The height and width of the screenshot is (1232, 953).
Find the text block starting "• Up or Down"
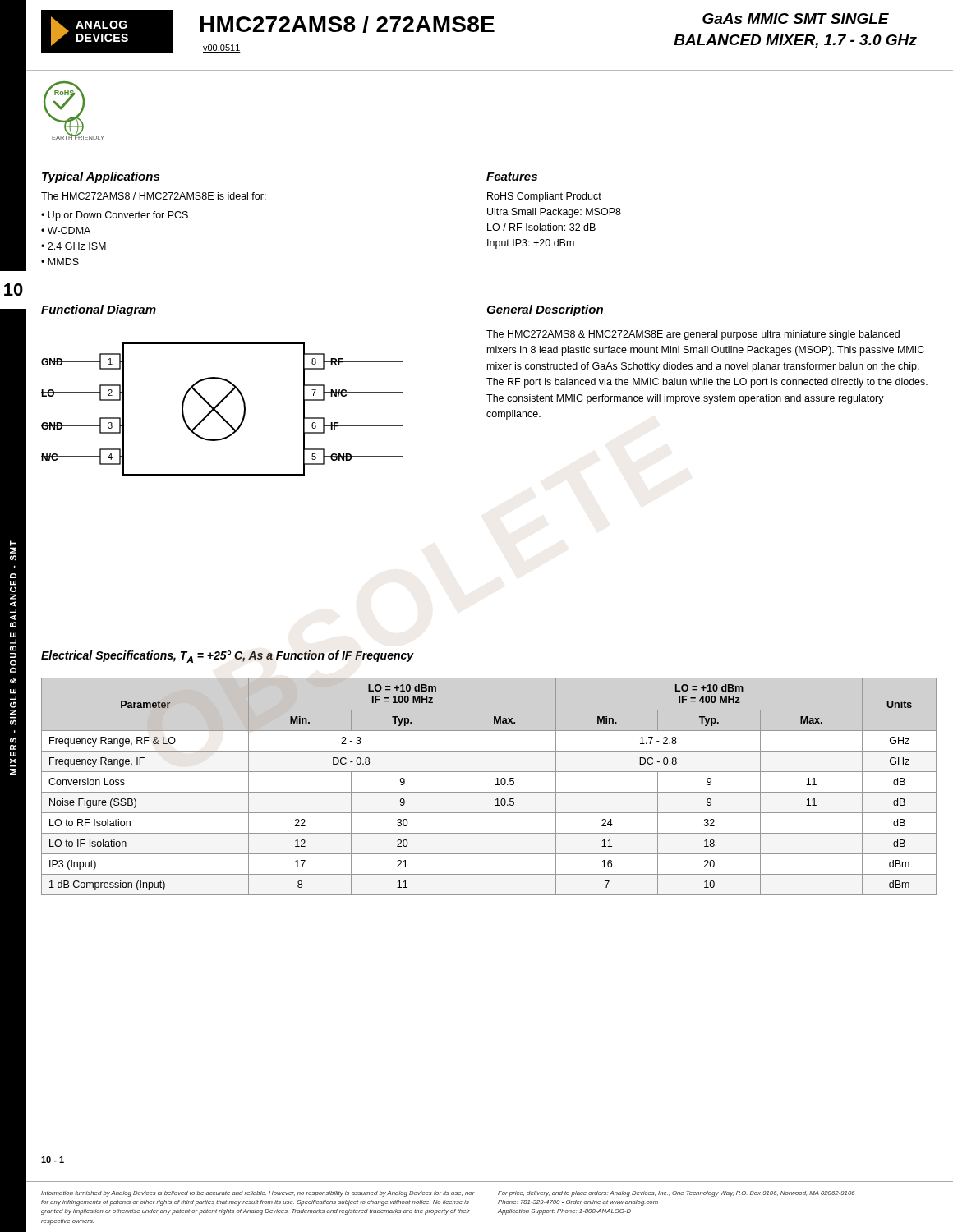pos(115,215)
